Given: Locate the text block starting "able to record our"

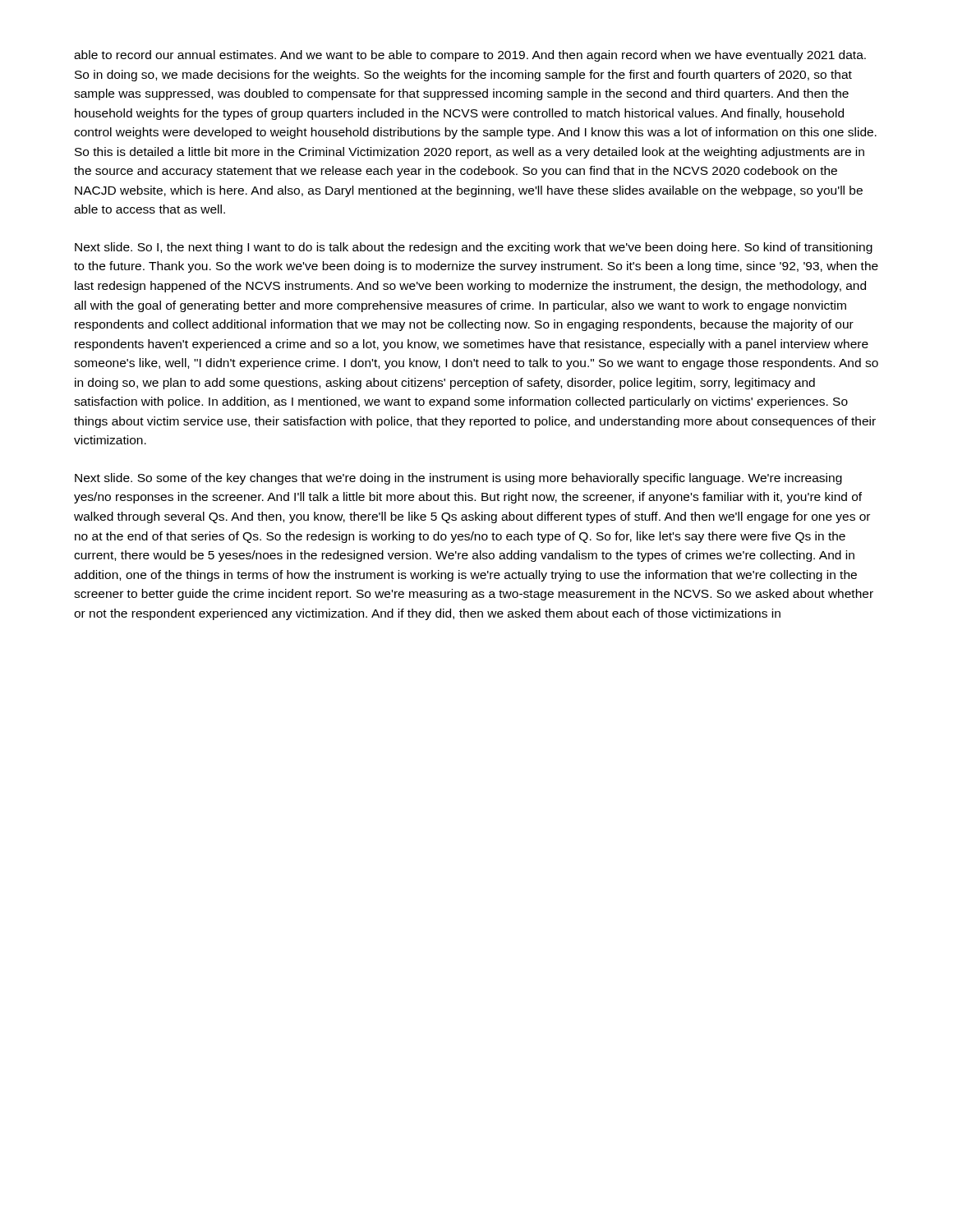Looking at the screenshot, I should pyautogui.click(x=476, y=132).
